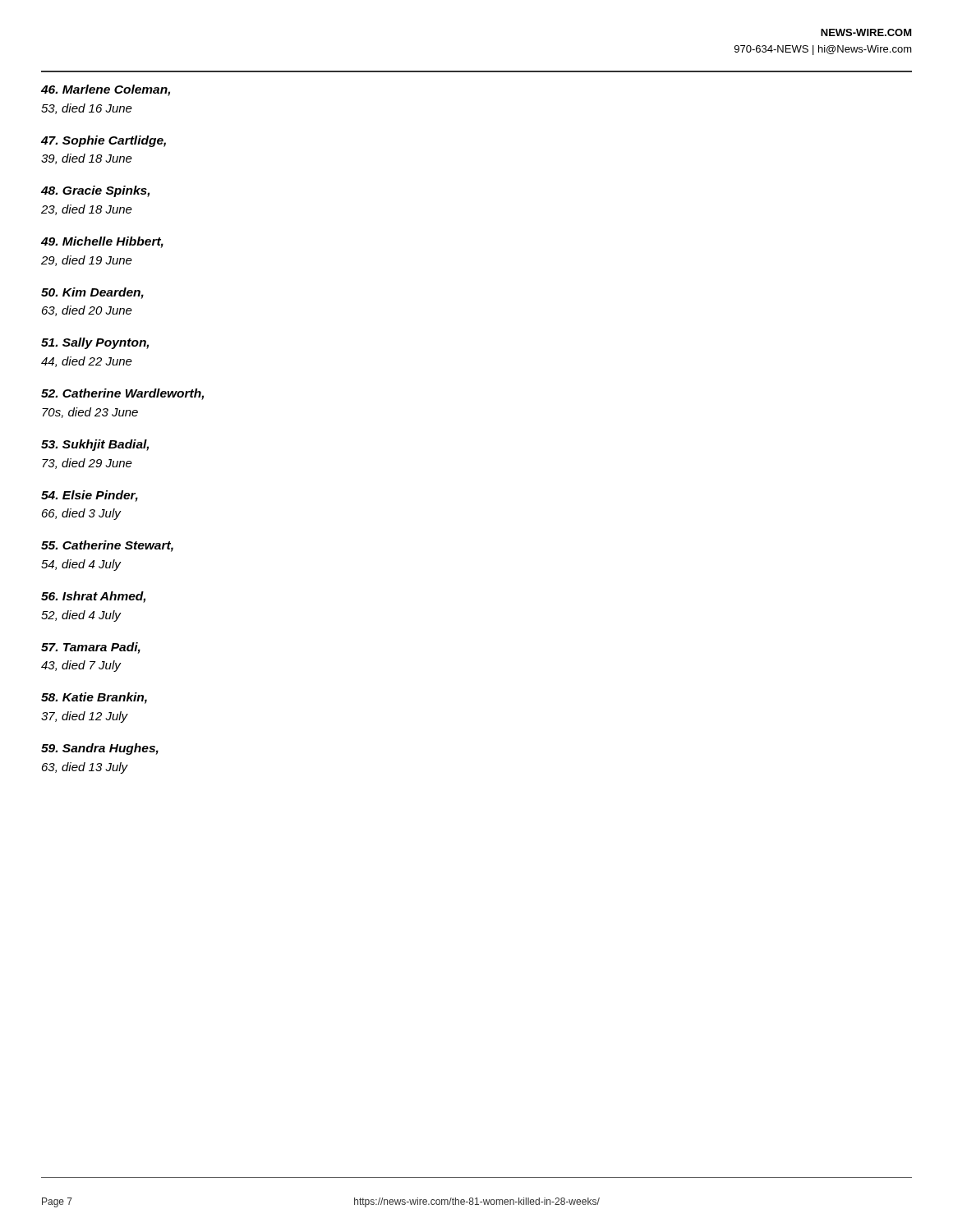Where is the passage that starts "53. Sukhjit Badial, 73,"?
The width and height of the screenshot is (953, 1232).
point(95,445)
